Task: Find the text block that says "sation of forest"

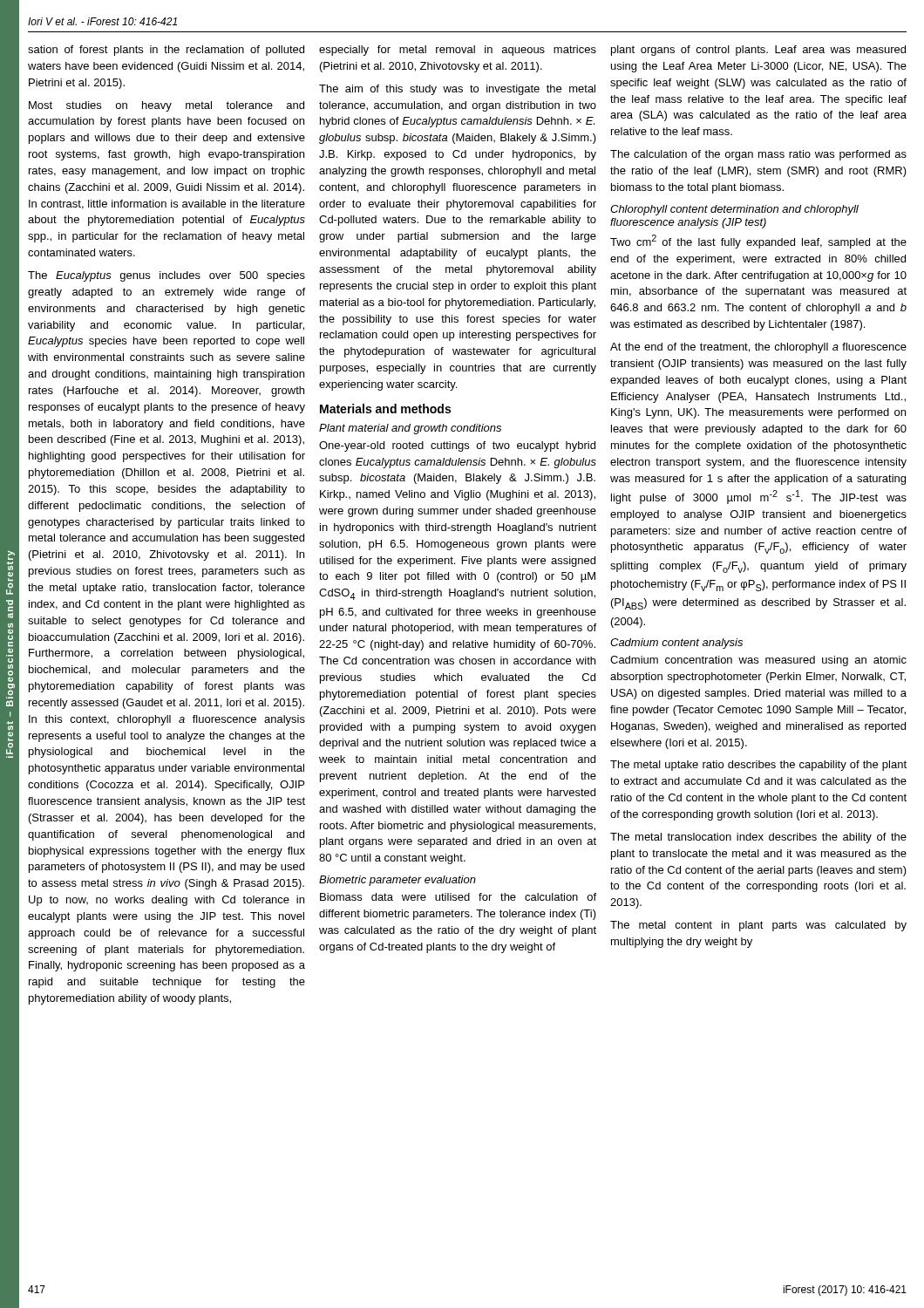Action: [x=167, y=525]
